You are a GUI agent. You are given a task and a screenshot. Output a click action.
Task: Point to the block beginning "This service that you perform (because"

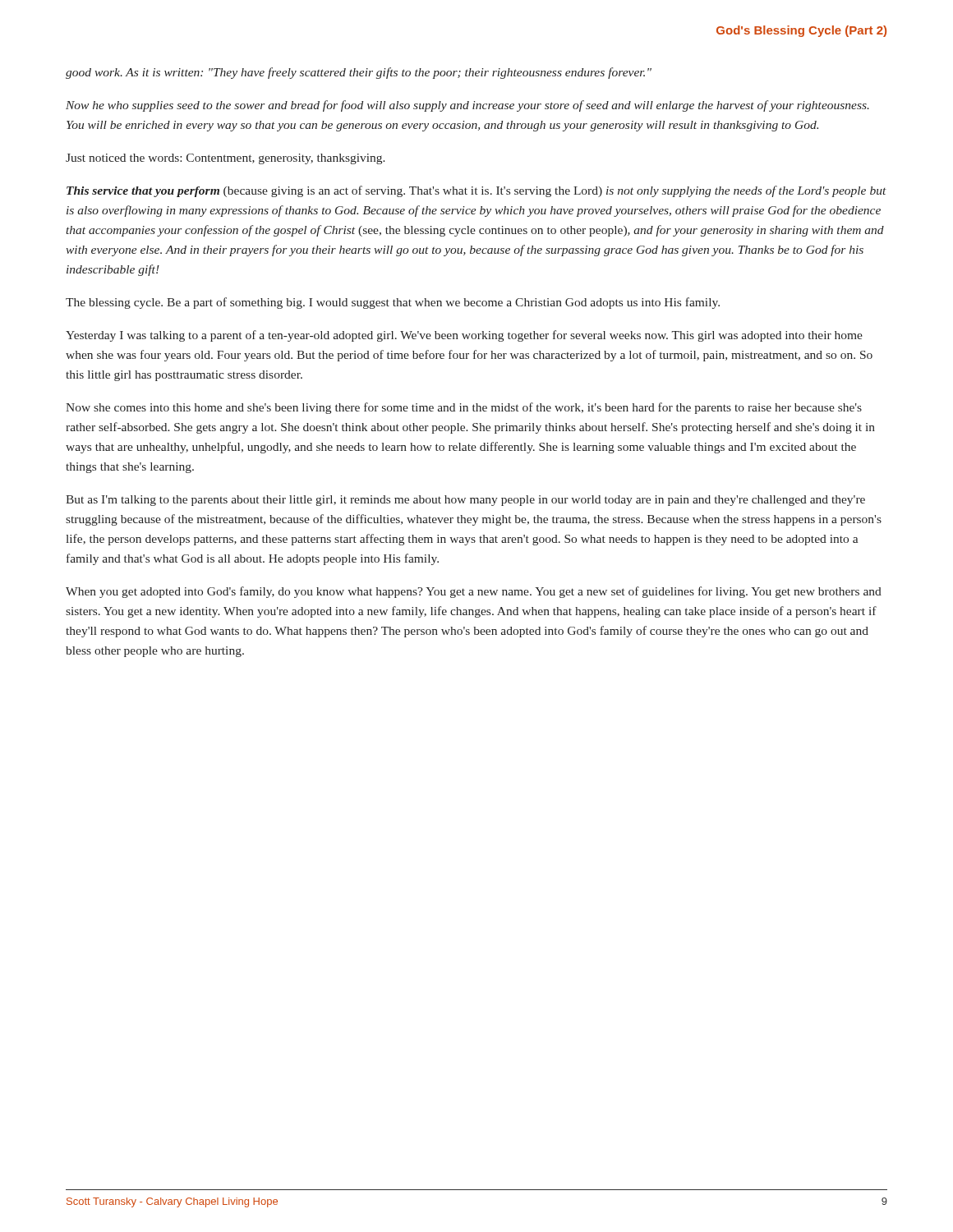pyautogui.click(x=476, y=230)
